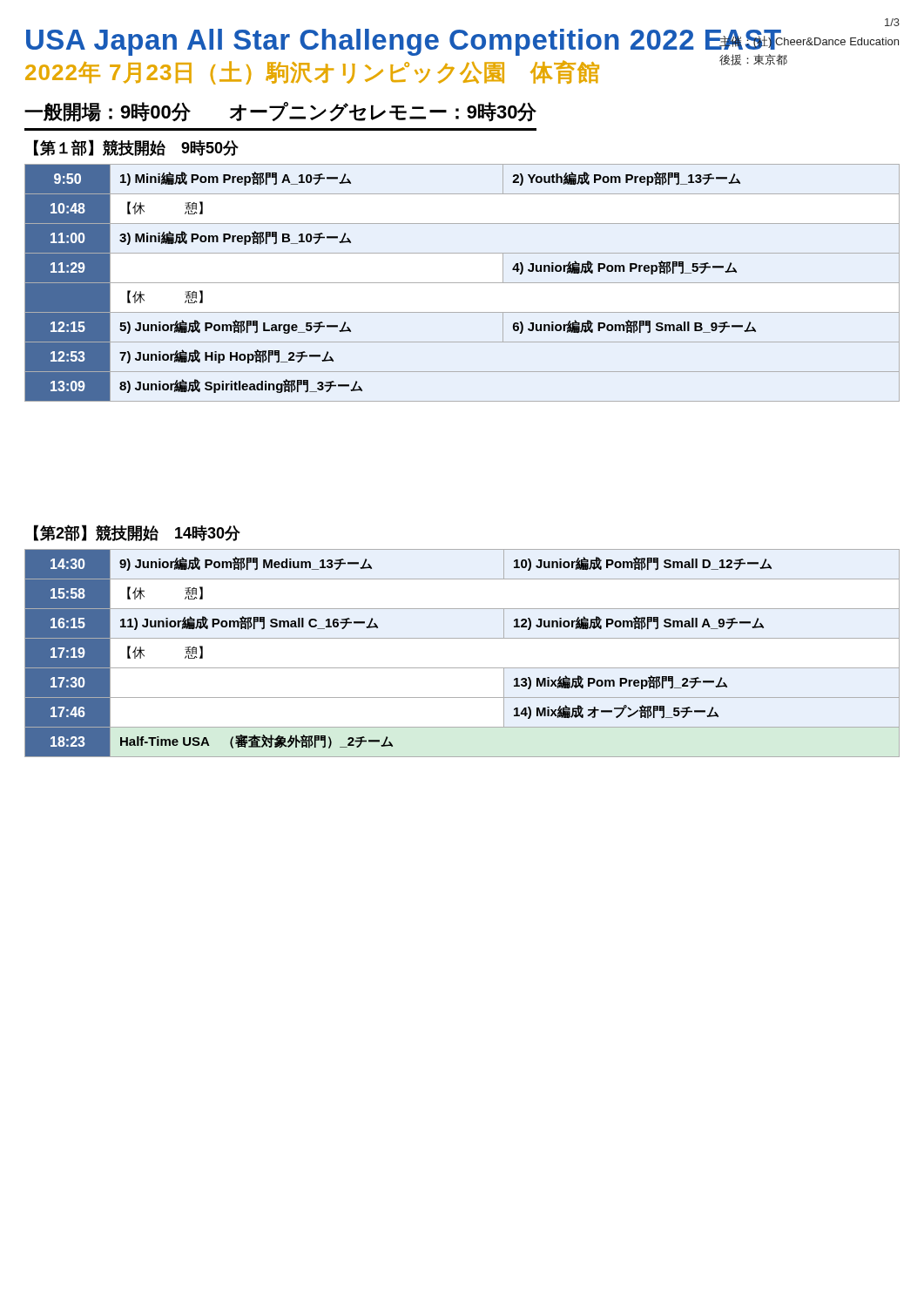
Task: Click on the text block with the text "主催：(社) Cheer&Dance Education"
Action: click(809, 50)
